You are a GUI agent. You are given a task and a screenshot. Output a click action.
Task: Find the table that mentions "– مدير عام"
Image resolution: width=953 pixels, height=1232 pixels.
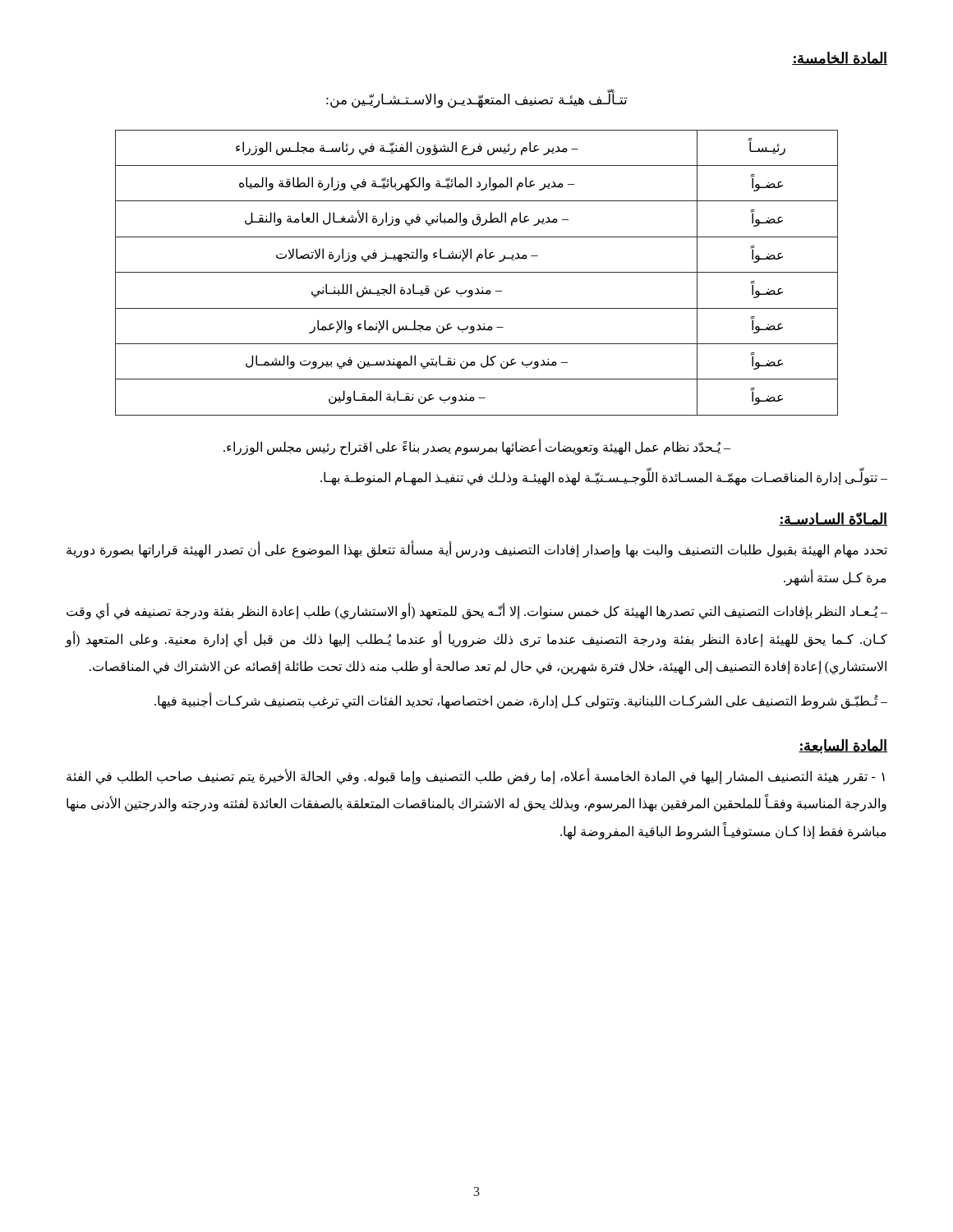point(476,272)
